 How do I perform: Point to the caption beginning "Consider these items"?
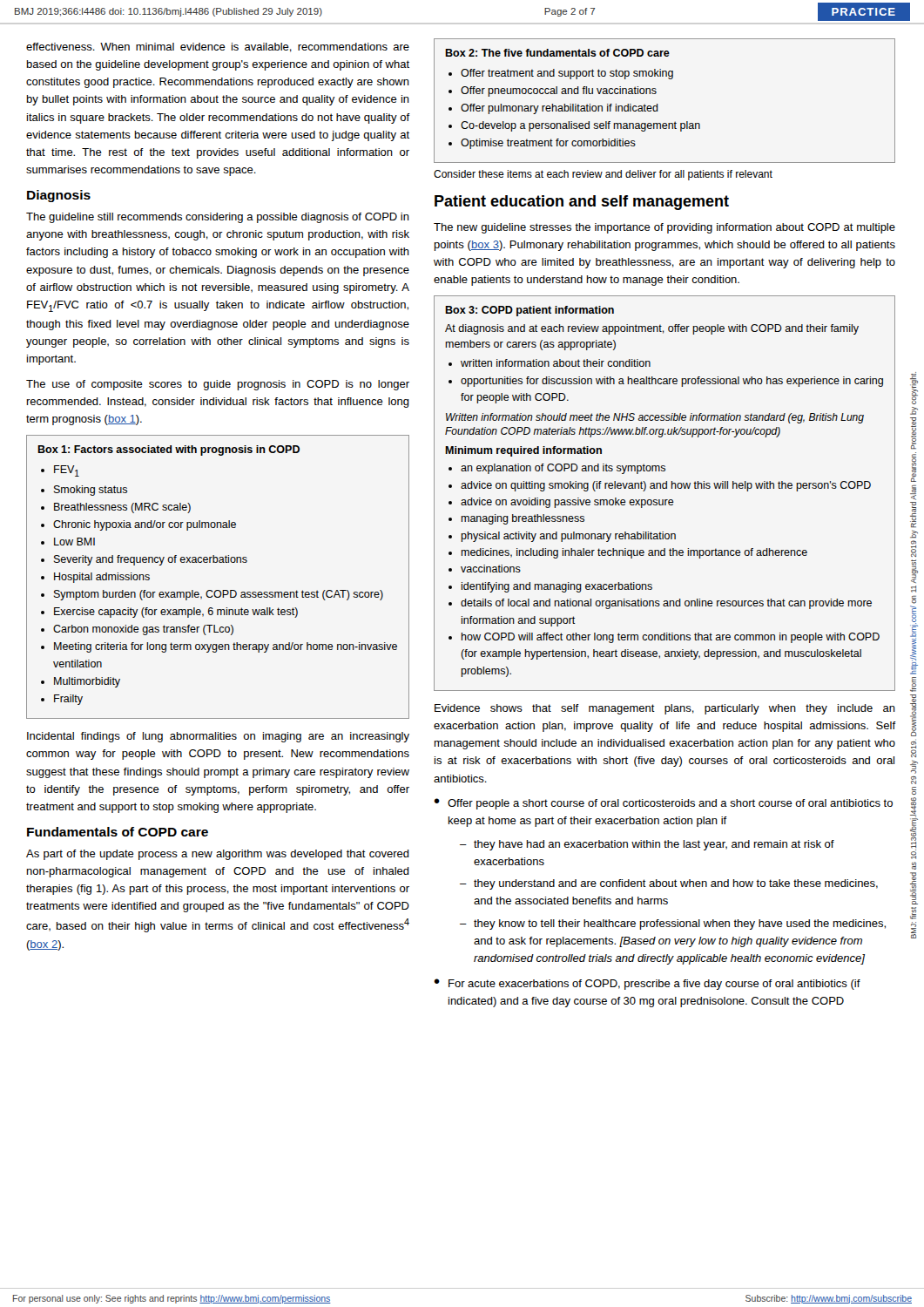pos(603,174)
